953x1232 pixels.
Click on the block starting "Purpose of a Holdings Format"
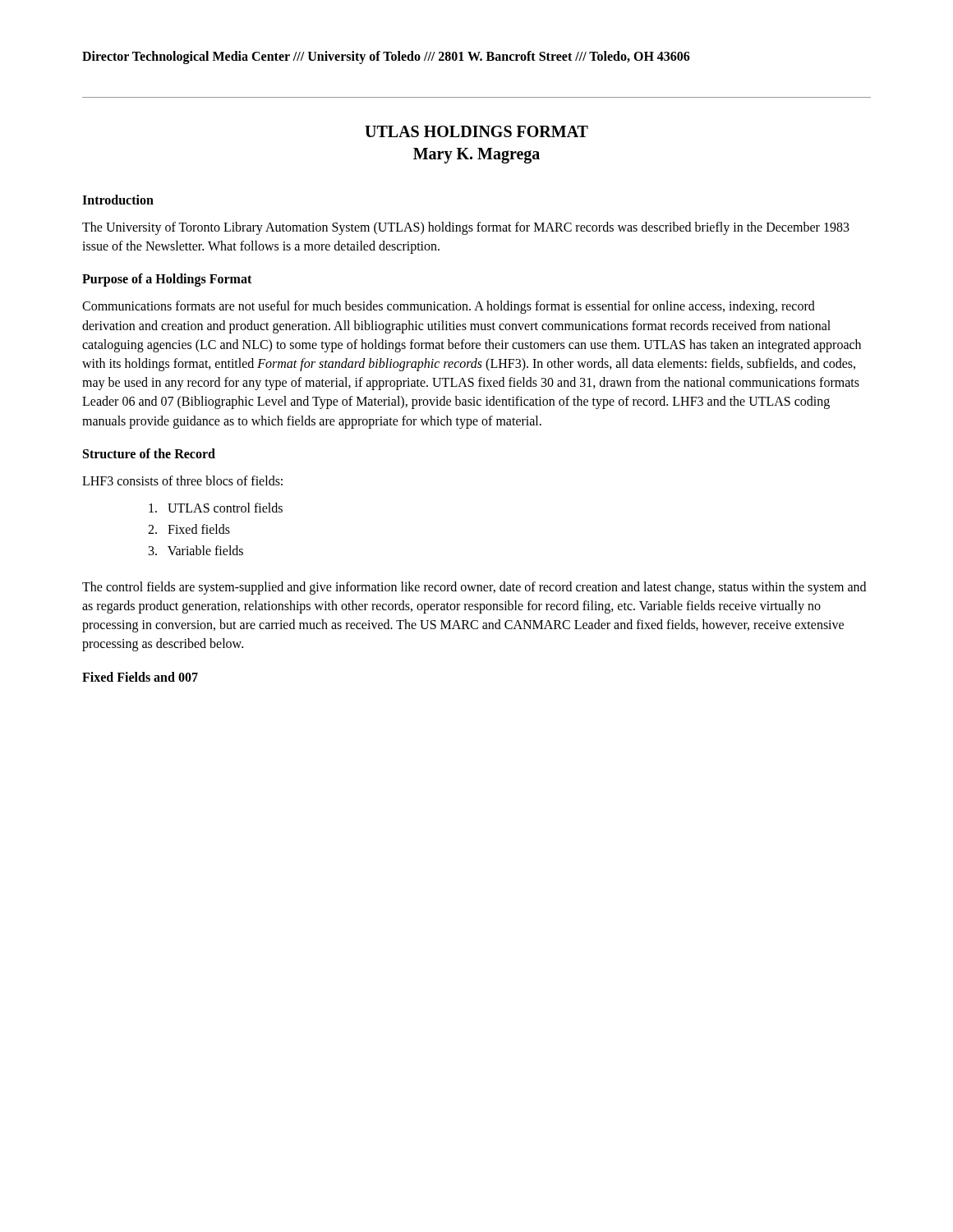[167, 279]
